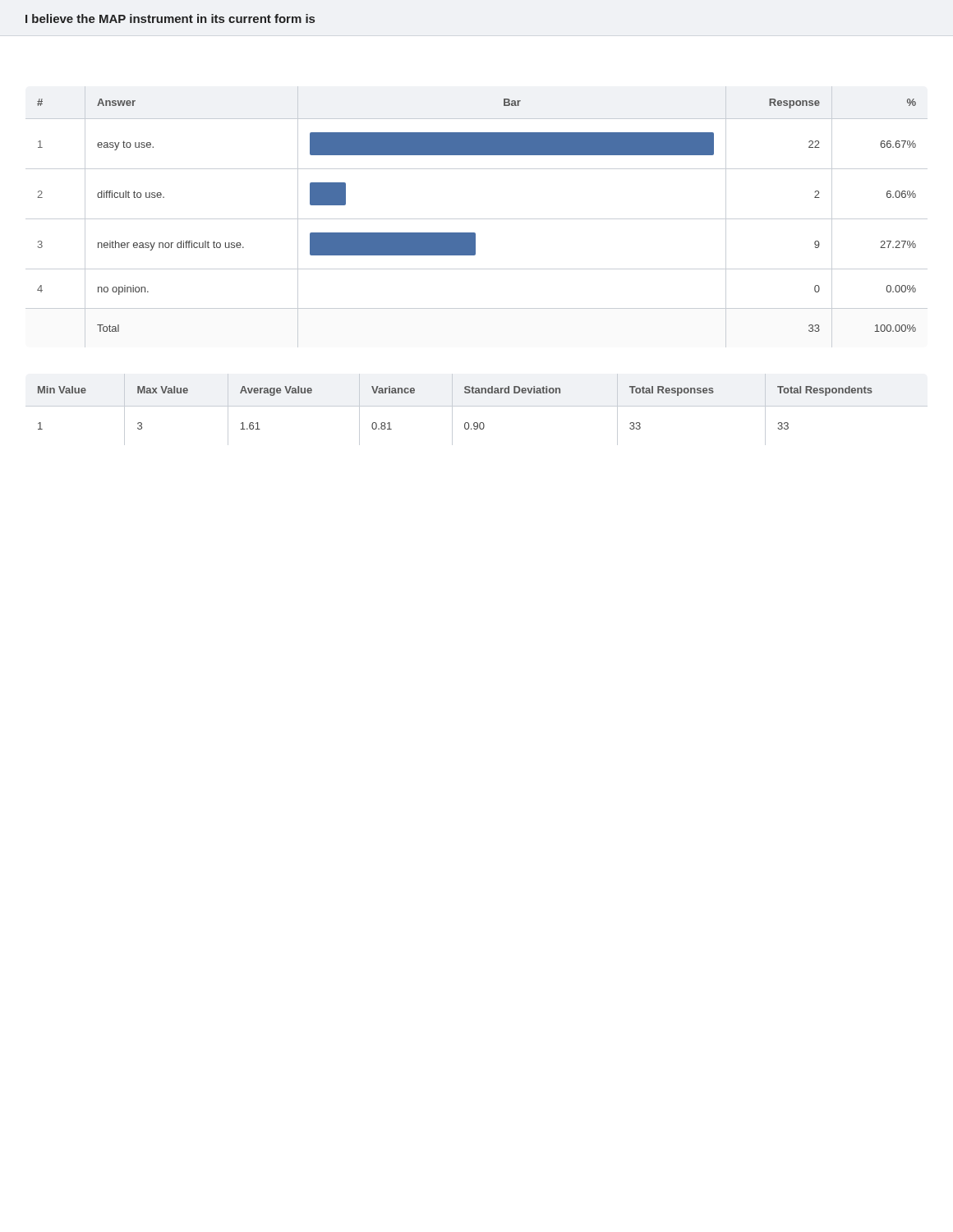This screenshot has height=1232, width=953.
Task: Click on the table containing "neither easy nor difficult to"
Action: coord(476,217)
